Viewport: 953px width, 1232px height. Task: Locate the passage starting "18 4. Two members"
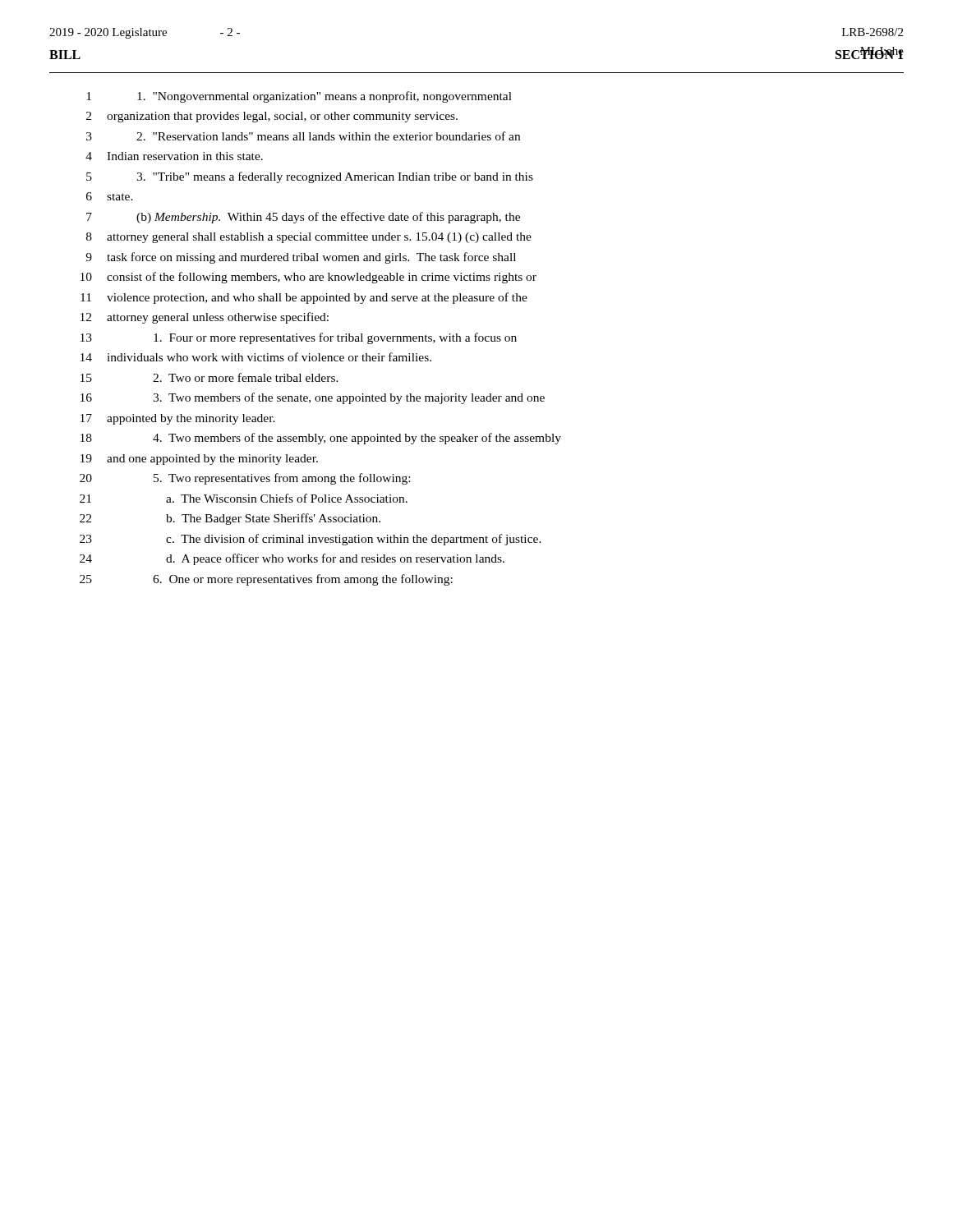(476, 438)
